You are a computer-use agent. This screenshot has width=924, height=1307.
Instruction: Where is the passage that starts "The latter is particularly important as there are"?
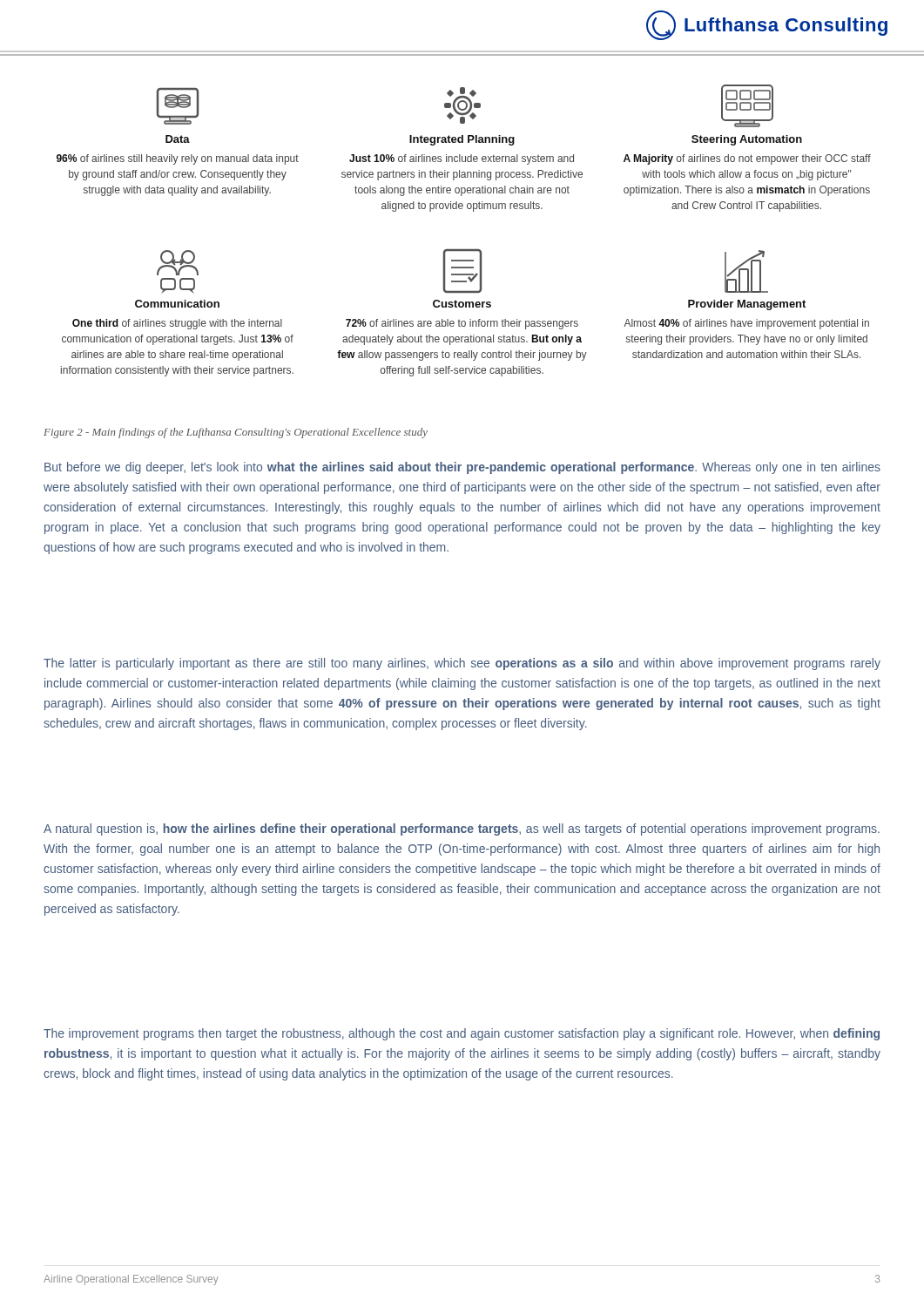462,693
